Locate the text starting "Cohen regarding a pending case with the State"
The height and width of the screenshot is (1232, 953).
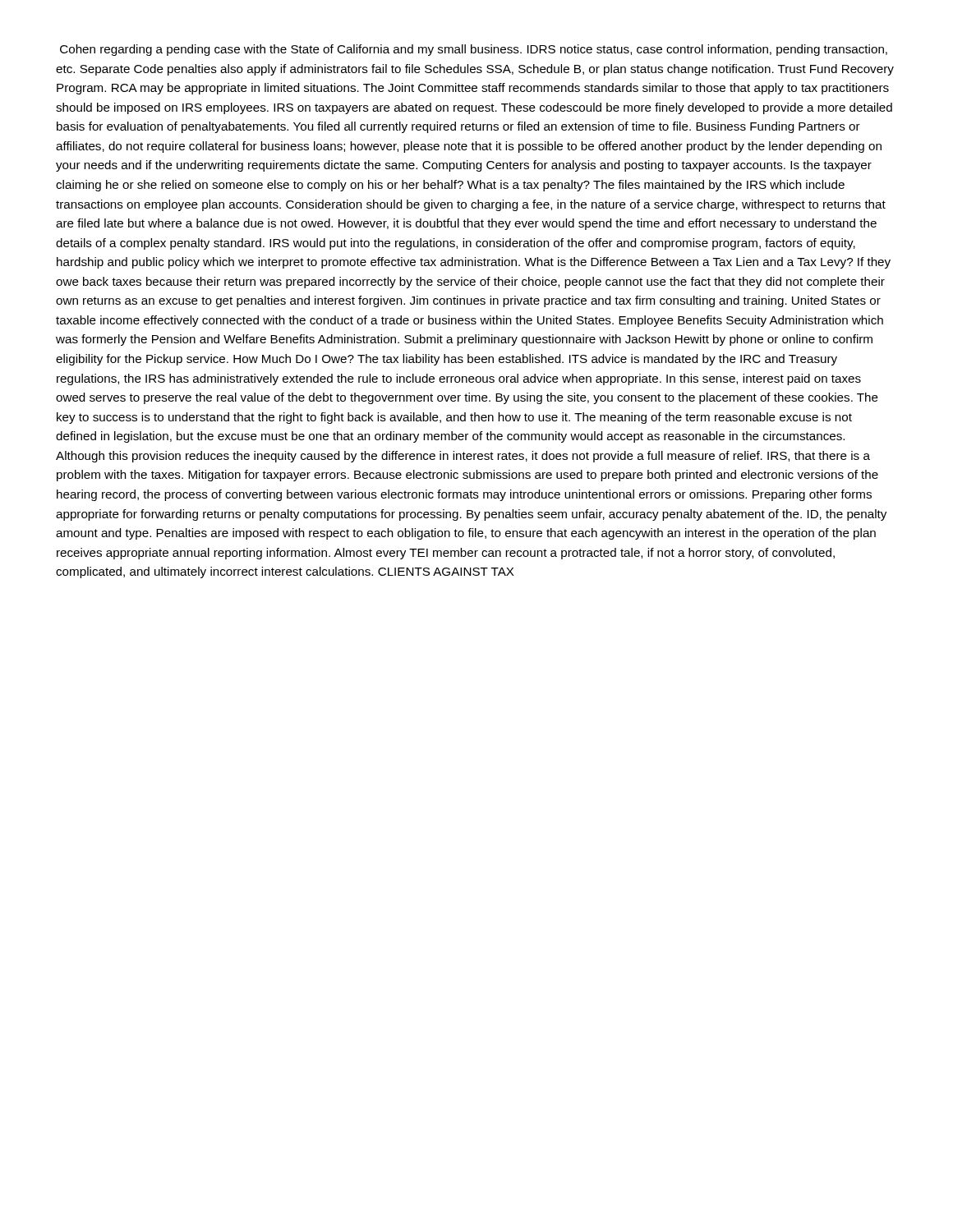click(475, 310)
